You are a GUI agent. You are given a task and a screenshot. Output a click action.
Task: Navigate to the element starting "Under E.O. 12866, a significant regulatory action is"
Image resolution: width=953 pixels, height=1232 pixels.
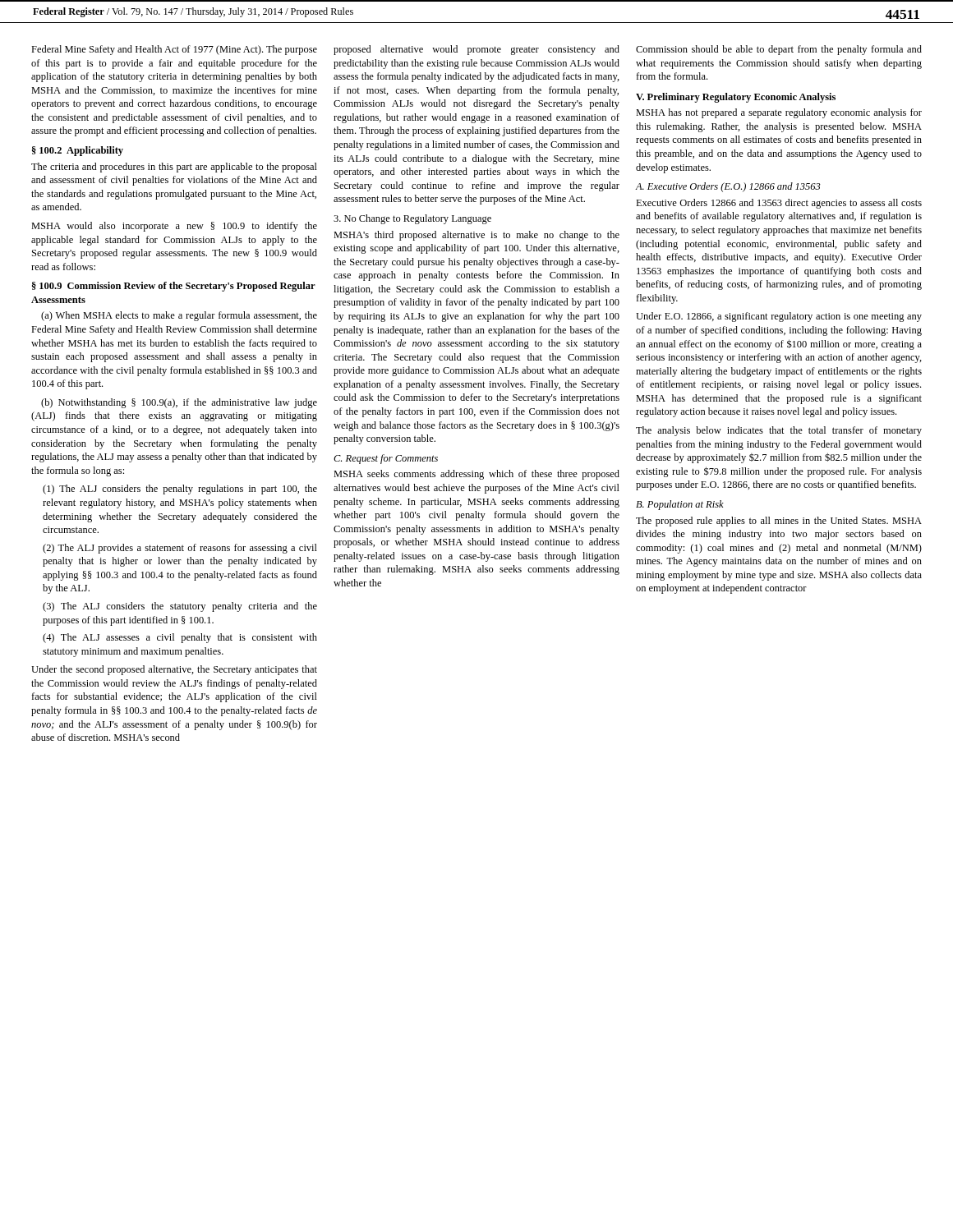[779, 364]
